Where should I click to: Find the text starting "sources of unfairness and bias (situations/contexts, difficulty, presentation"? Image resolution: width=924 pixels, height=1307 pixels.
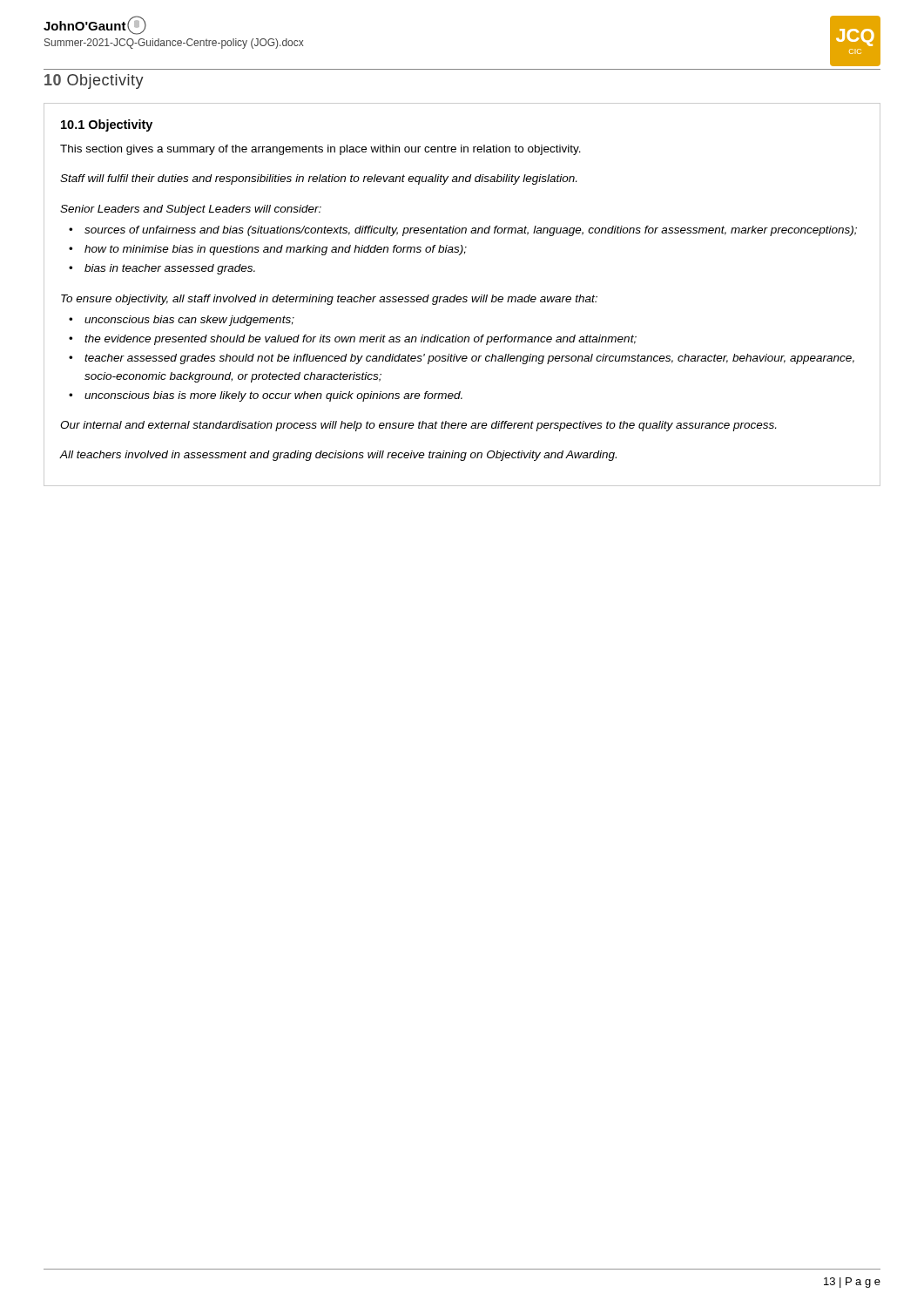[471, 229]
